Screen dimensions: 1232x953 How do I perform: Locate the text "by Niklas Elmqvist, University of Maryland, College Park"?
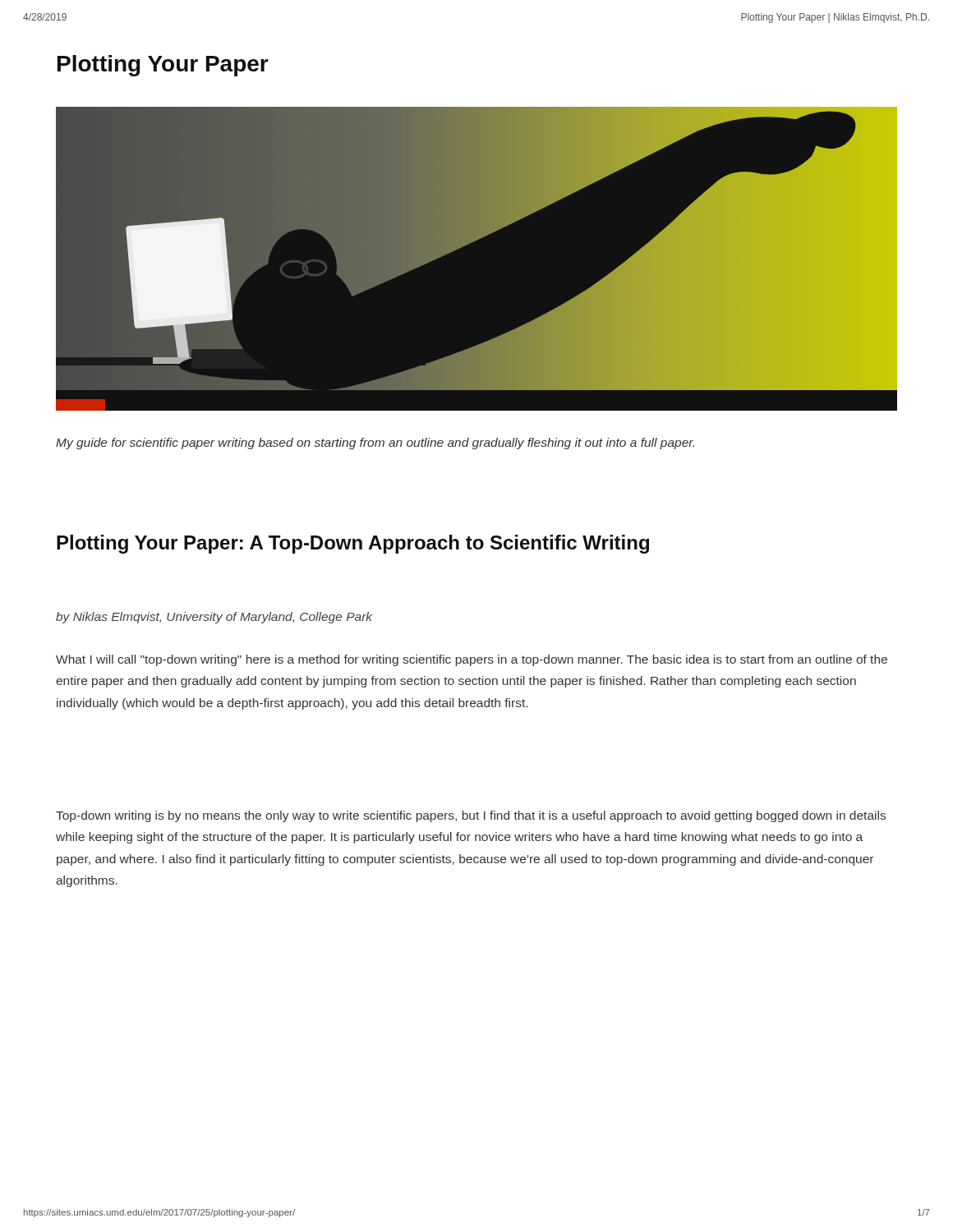click(214, 616)
